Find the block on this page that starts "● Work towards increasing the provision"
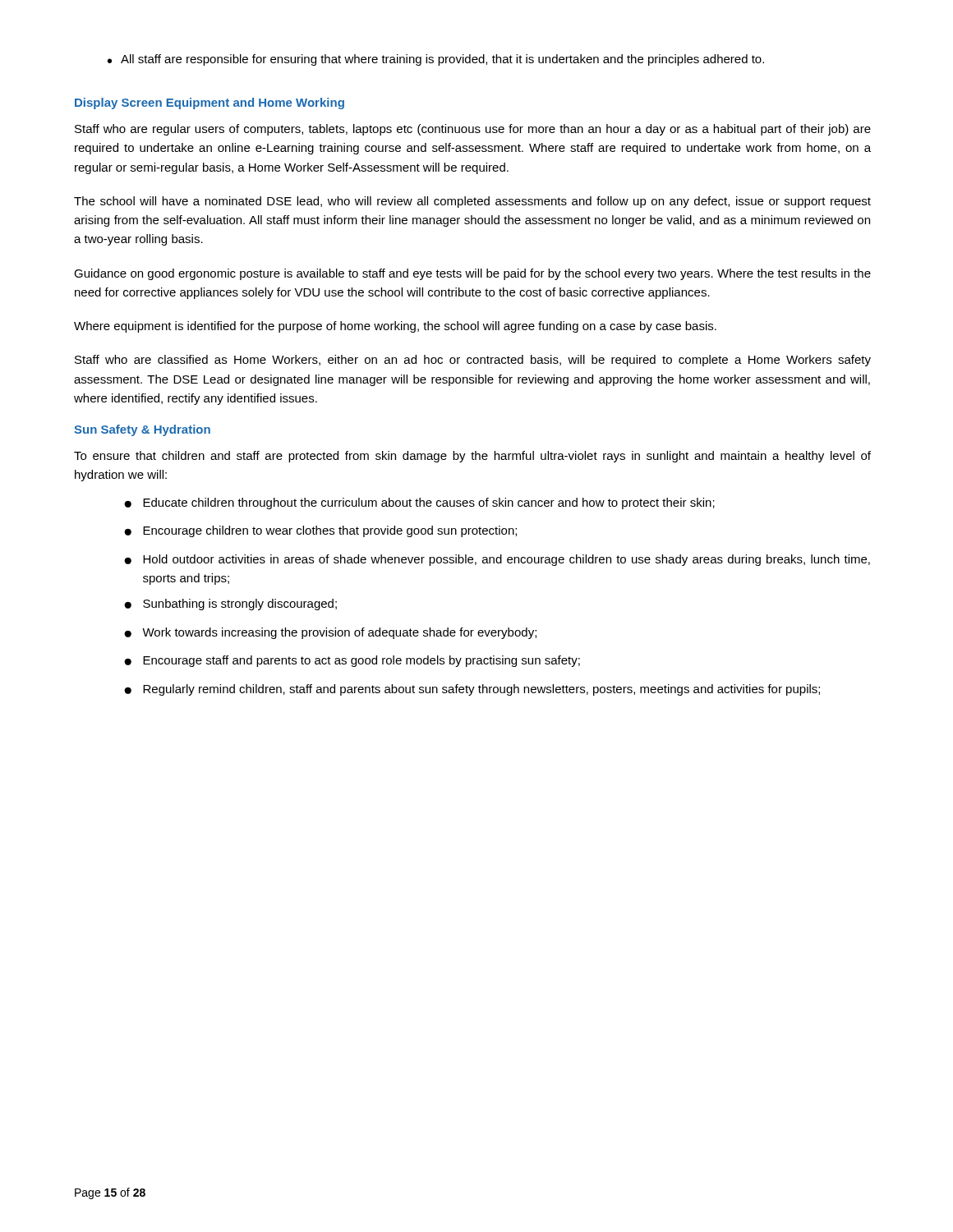 click(497, 633)
